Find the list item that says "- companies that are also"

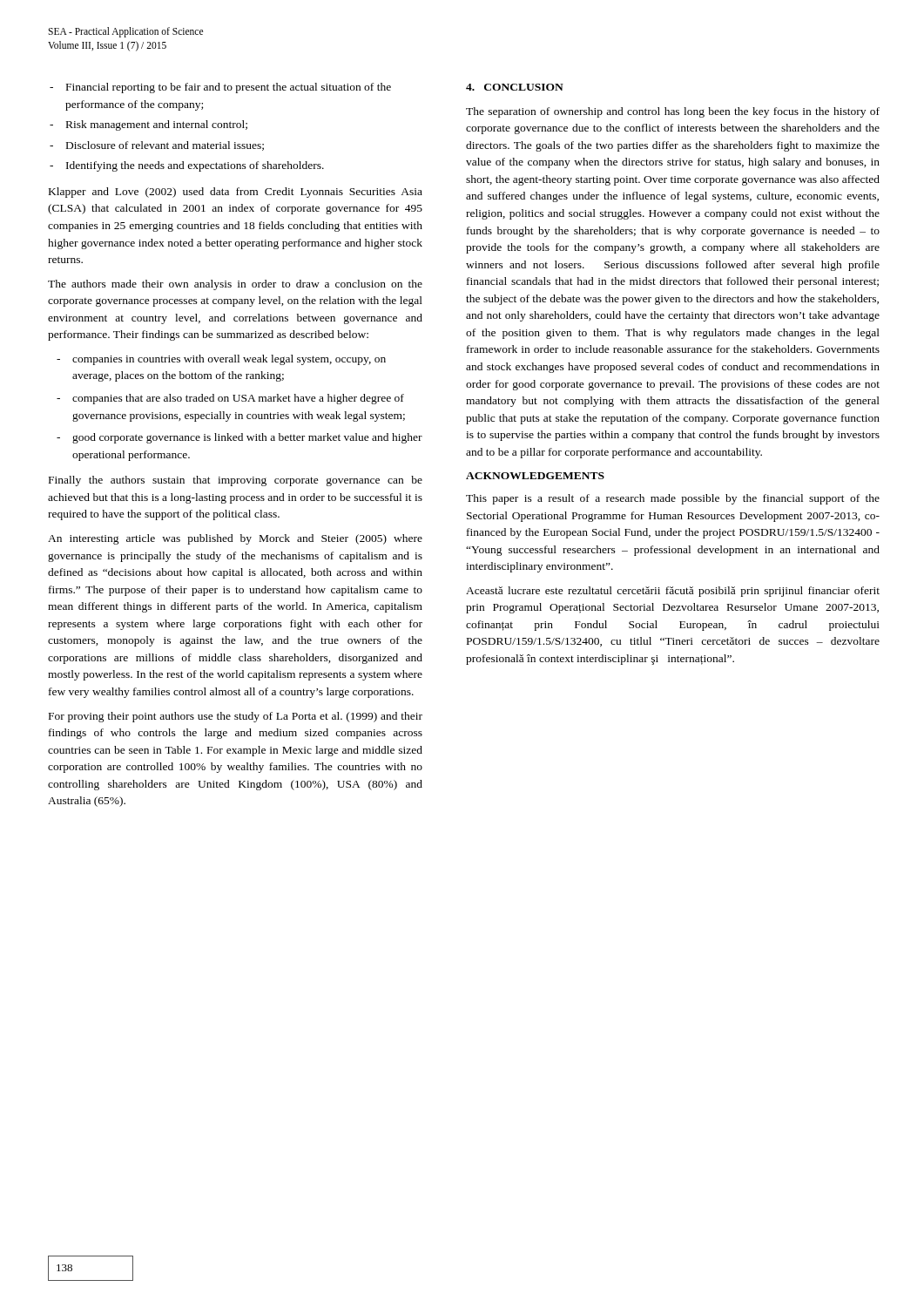239,407
